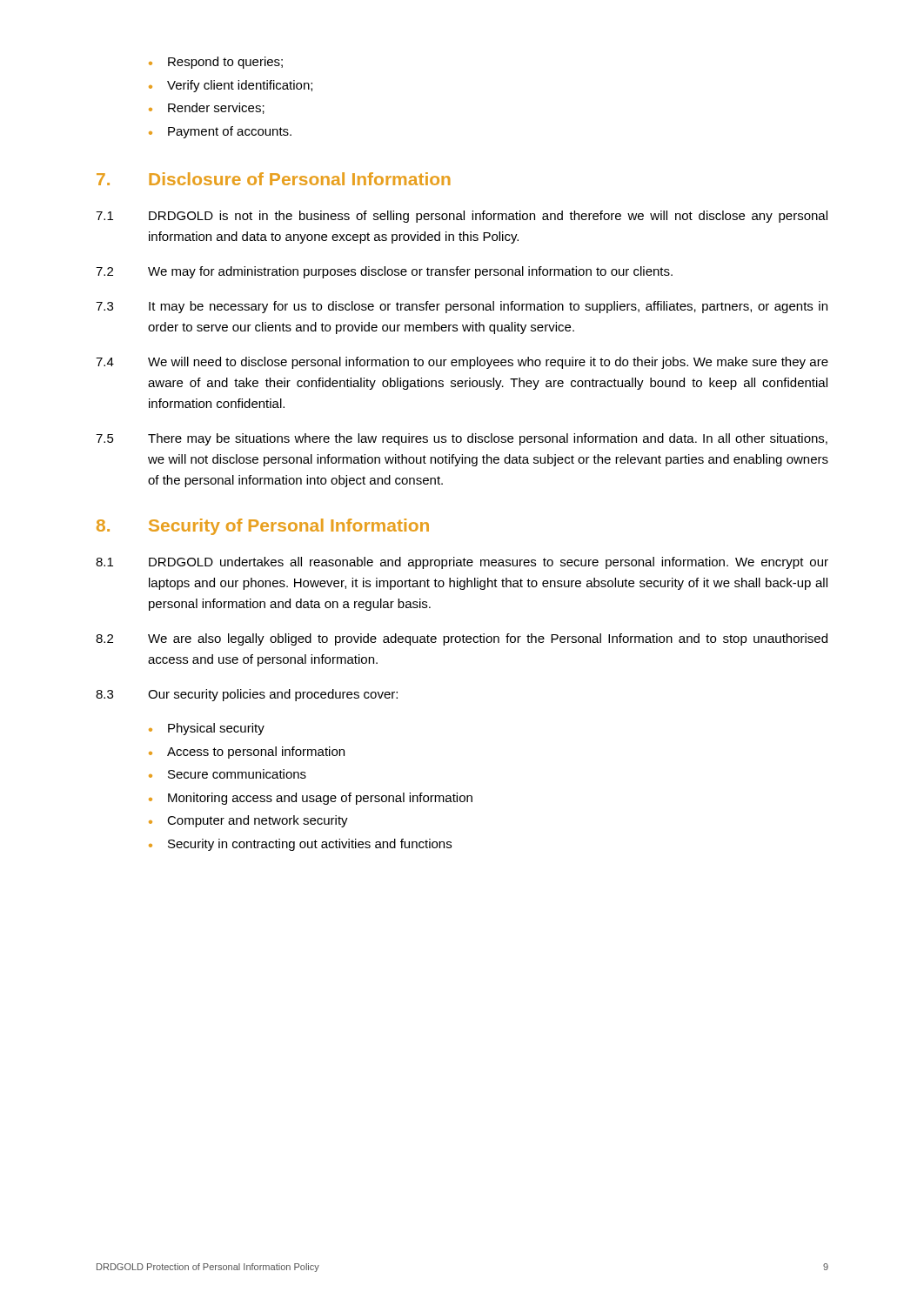This screenshot has width=924, height=1305.
Task: Navigate to the text block starting "4 We will need to disclose"
Action: pyautogui.click(x=462, y=383)
